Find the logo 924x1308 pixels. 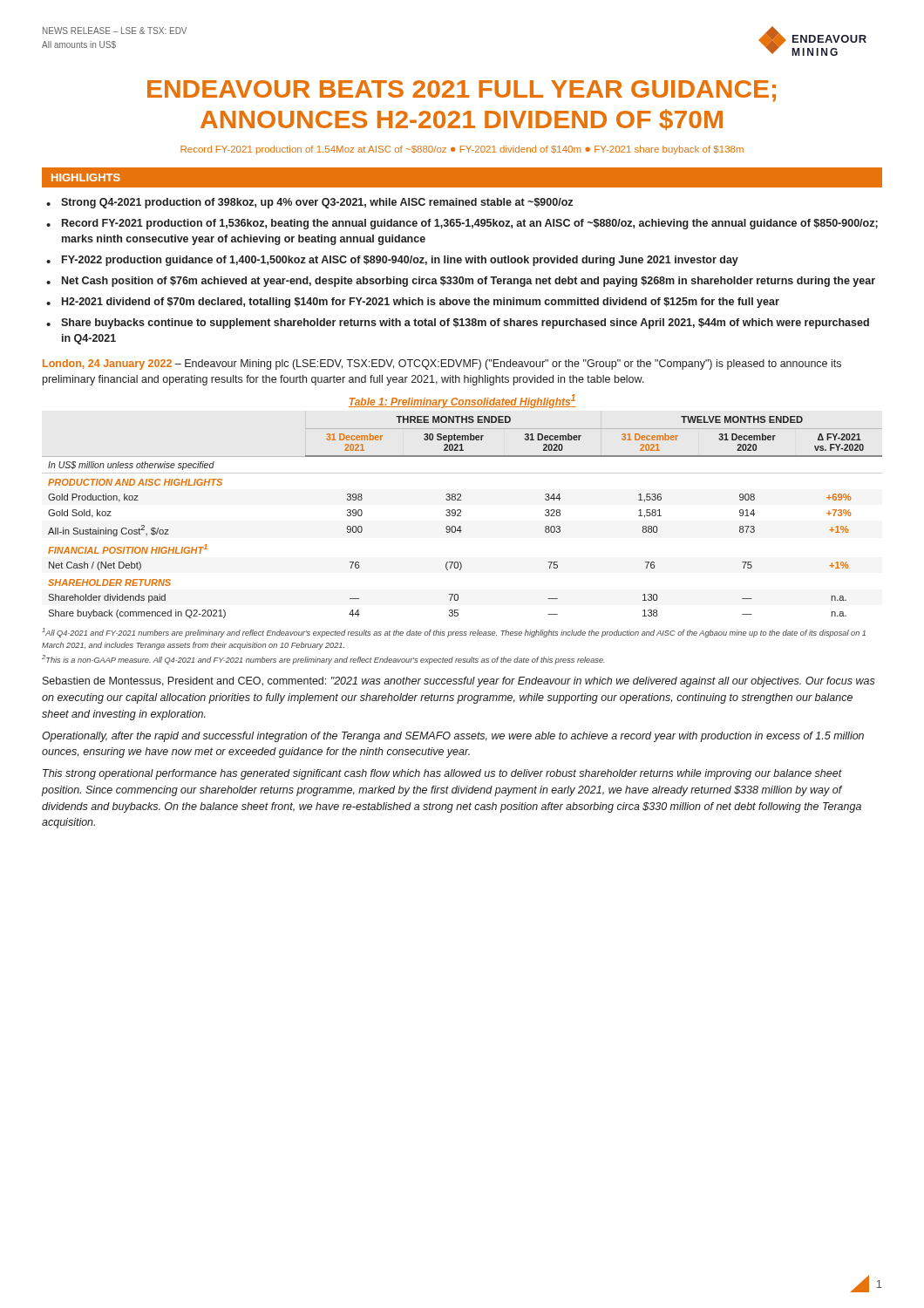point(818,46)
